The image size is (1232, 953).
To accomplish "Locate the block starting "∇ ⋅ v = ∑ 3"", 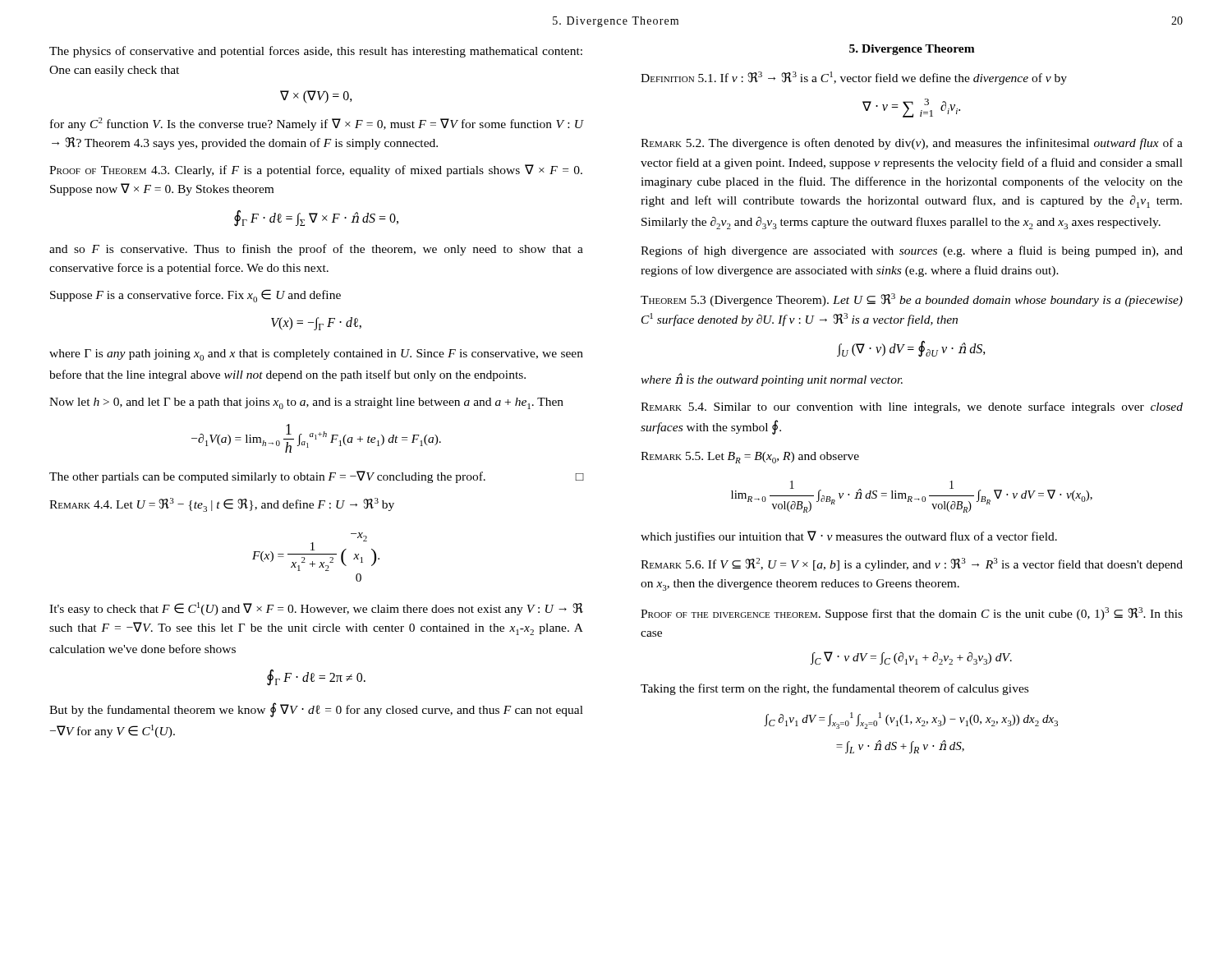I will [912, 108].
